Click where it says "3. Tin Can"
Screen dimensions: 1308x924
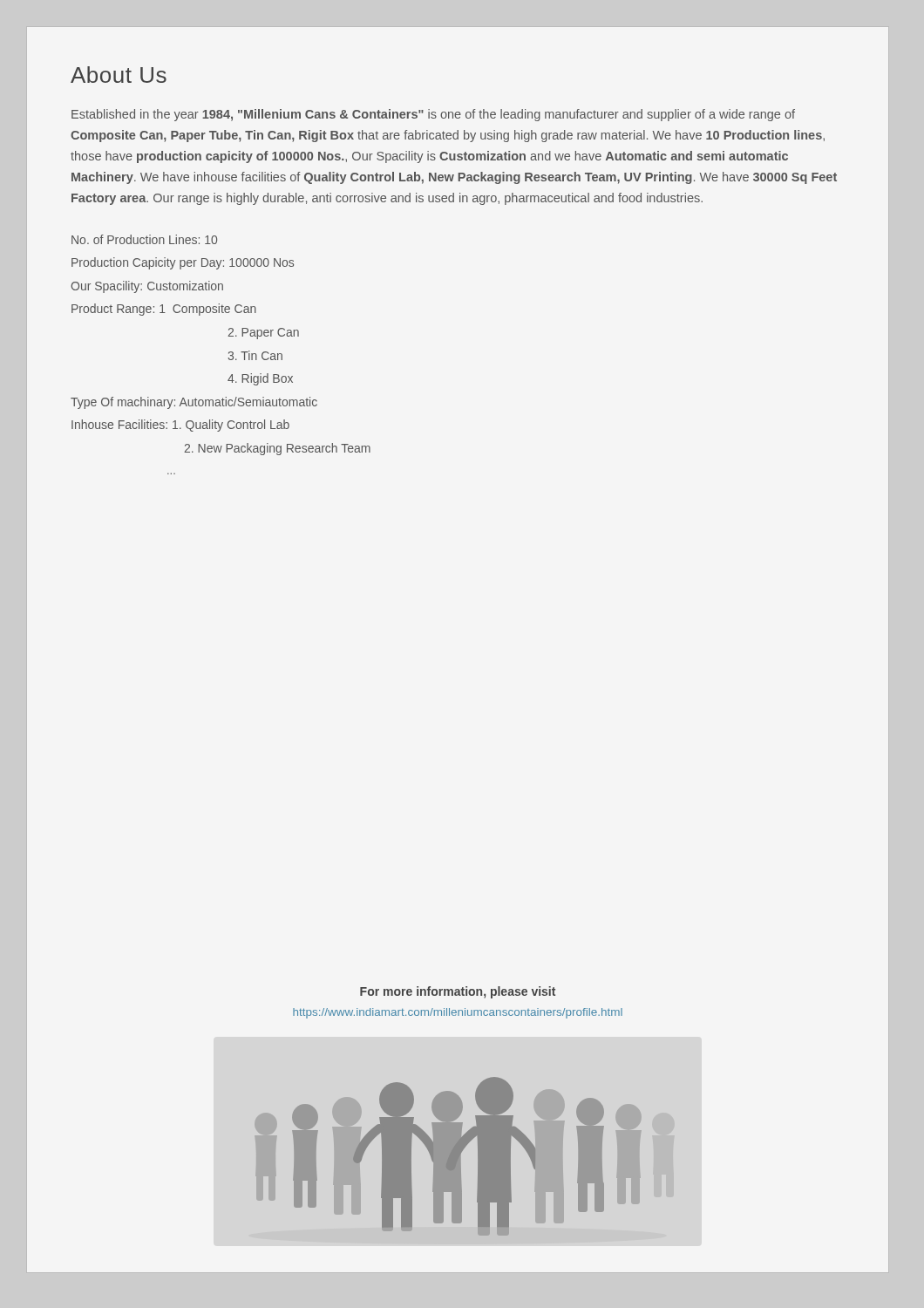tap(255, 355)
